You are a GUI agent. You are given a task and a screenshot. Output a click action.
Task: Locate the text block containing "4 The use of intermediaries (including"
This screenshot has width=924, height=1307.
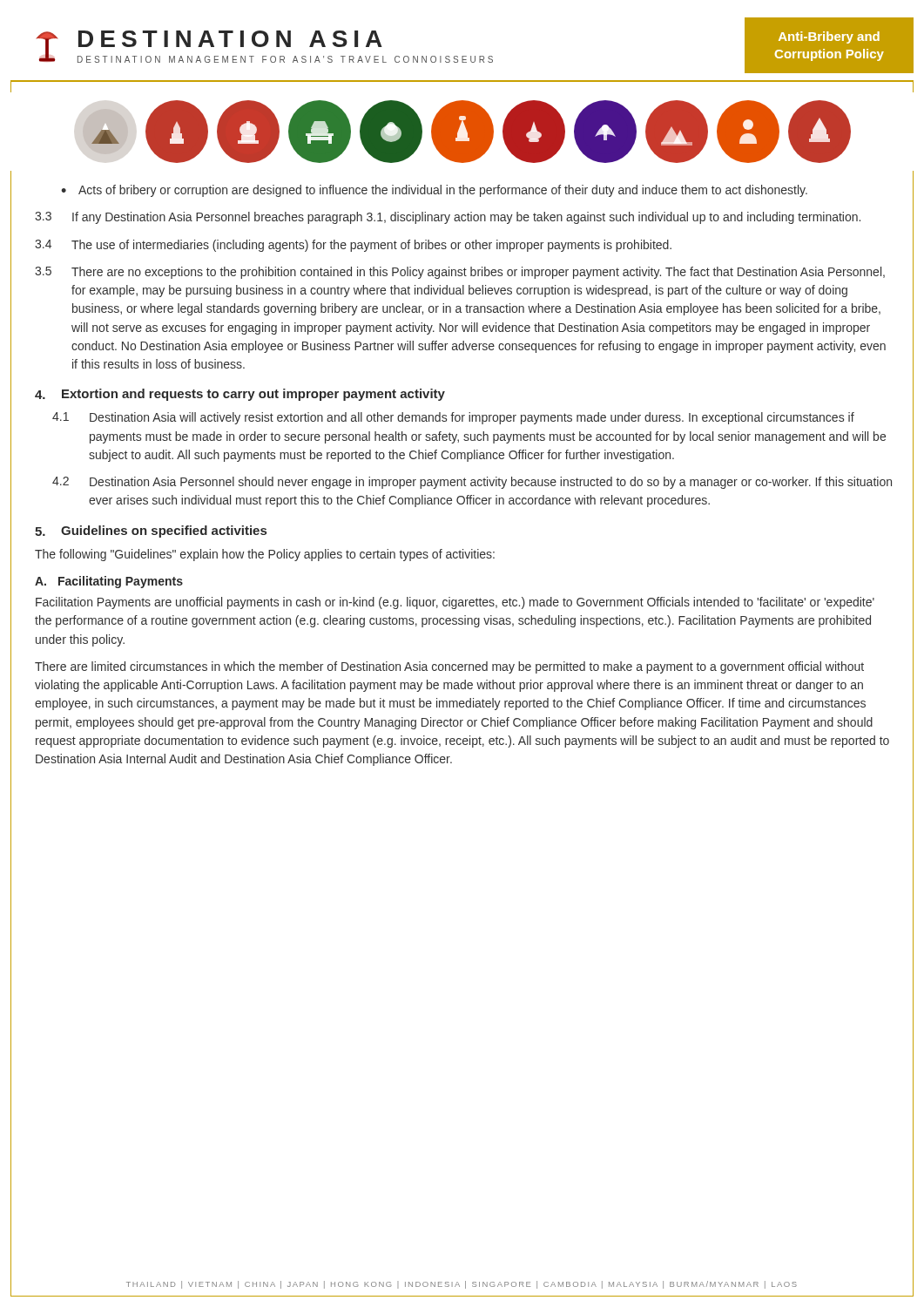click(464, 245)
